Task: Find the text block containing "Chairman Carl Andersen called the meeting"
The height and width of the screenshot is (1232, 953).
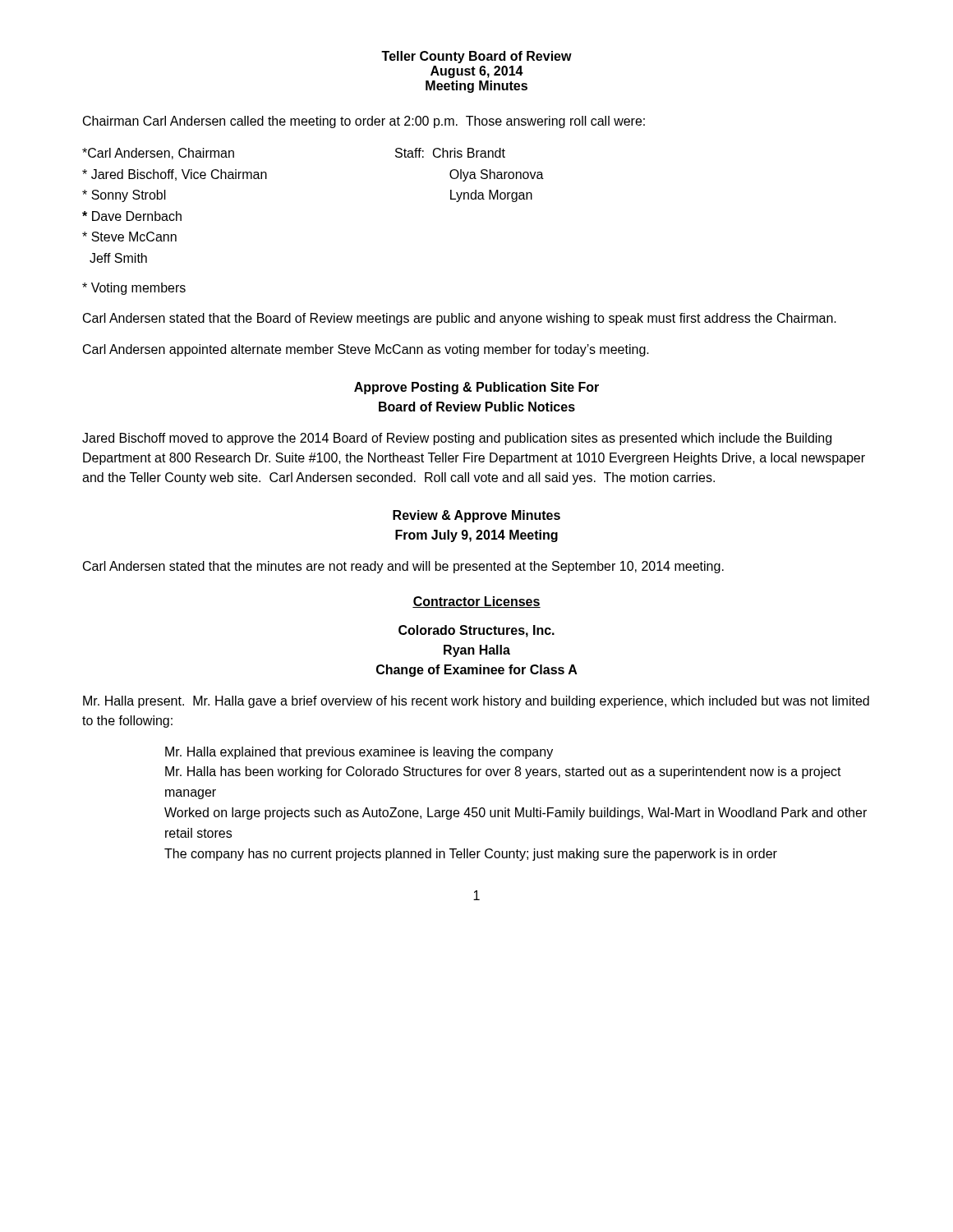Action: pos(364,121)
